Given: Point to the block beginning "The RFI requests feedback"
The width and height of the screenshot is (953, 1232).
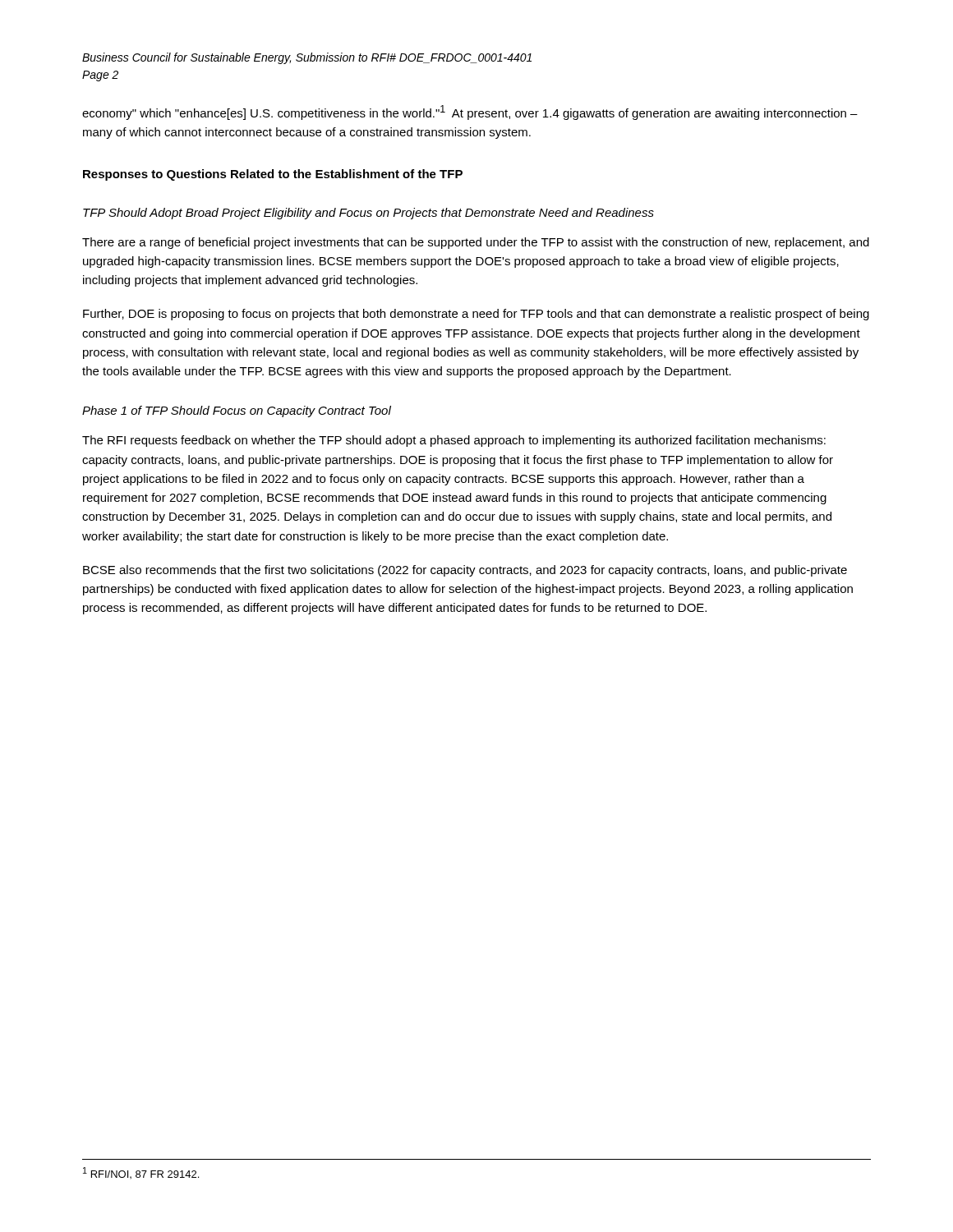Looking at the screenshot, I should click(458, 488).
